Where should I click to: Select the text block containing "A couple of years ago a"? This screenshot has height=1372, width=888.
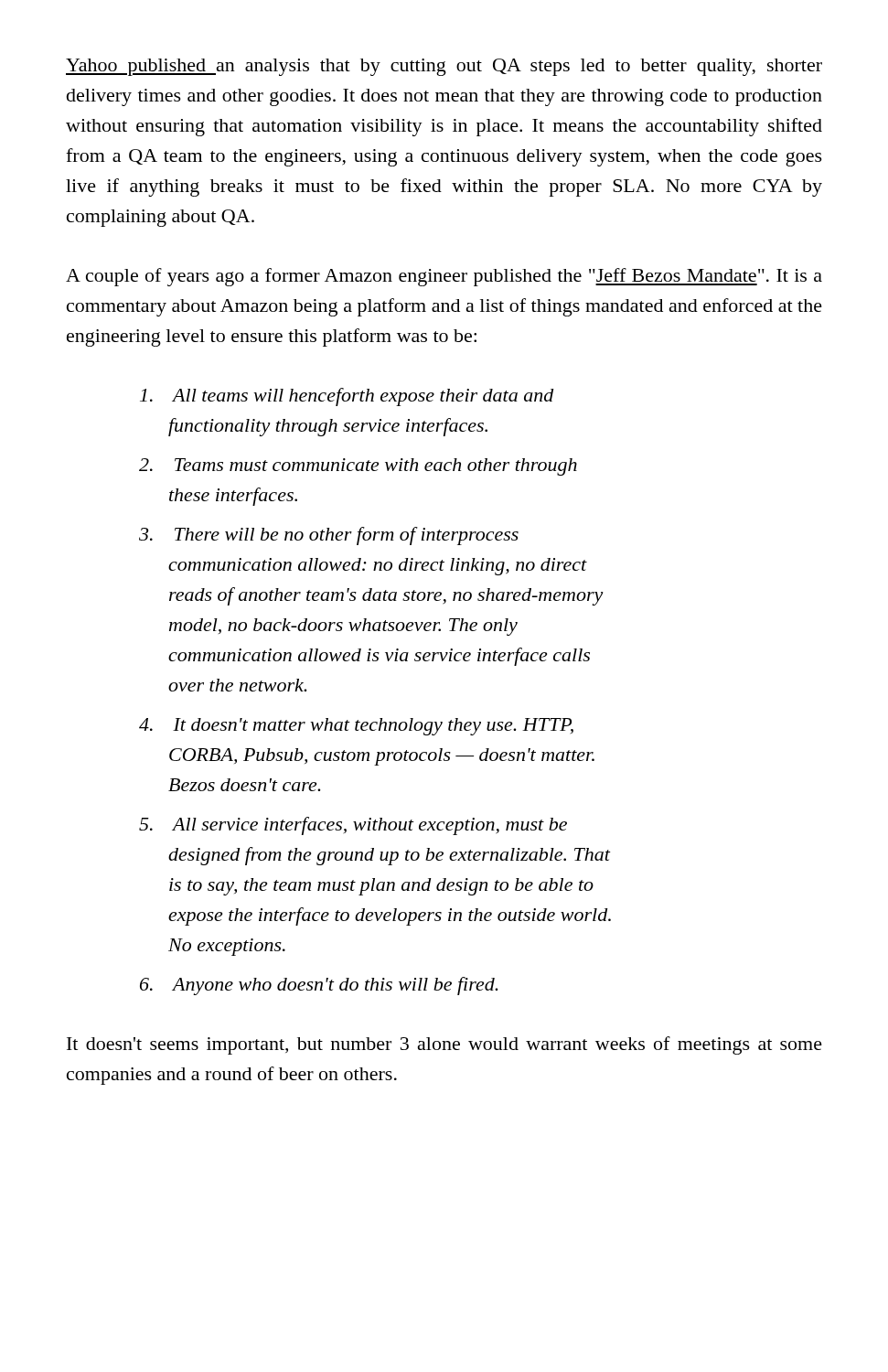point(444,305)
